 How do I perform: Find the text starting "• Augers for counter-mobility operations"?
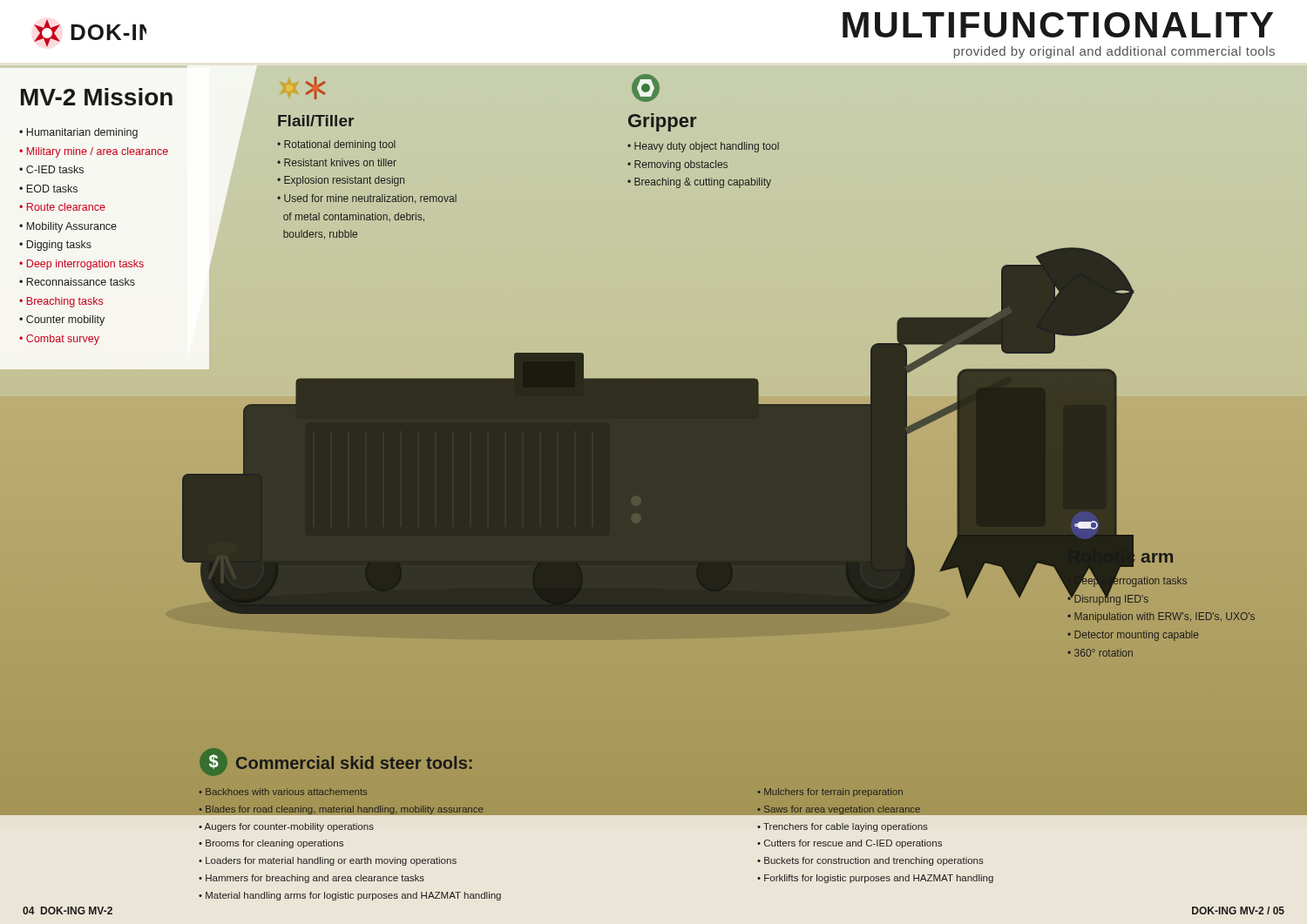pyautogui.click(x=286, y=826)
